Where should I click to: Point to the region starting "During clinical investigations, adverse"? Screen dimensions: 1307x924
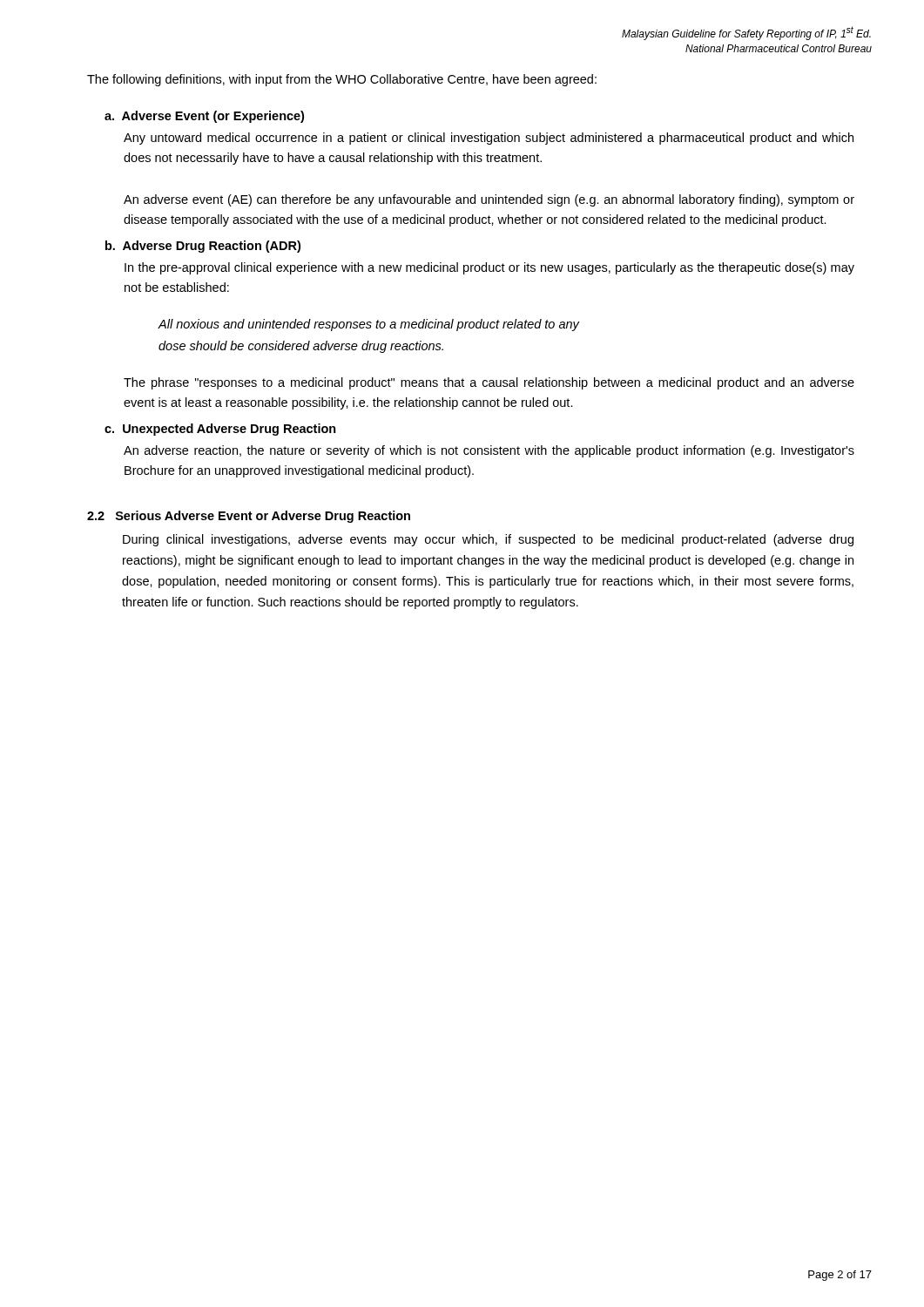point(488,571)
